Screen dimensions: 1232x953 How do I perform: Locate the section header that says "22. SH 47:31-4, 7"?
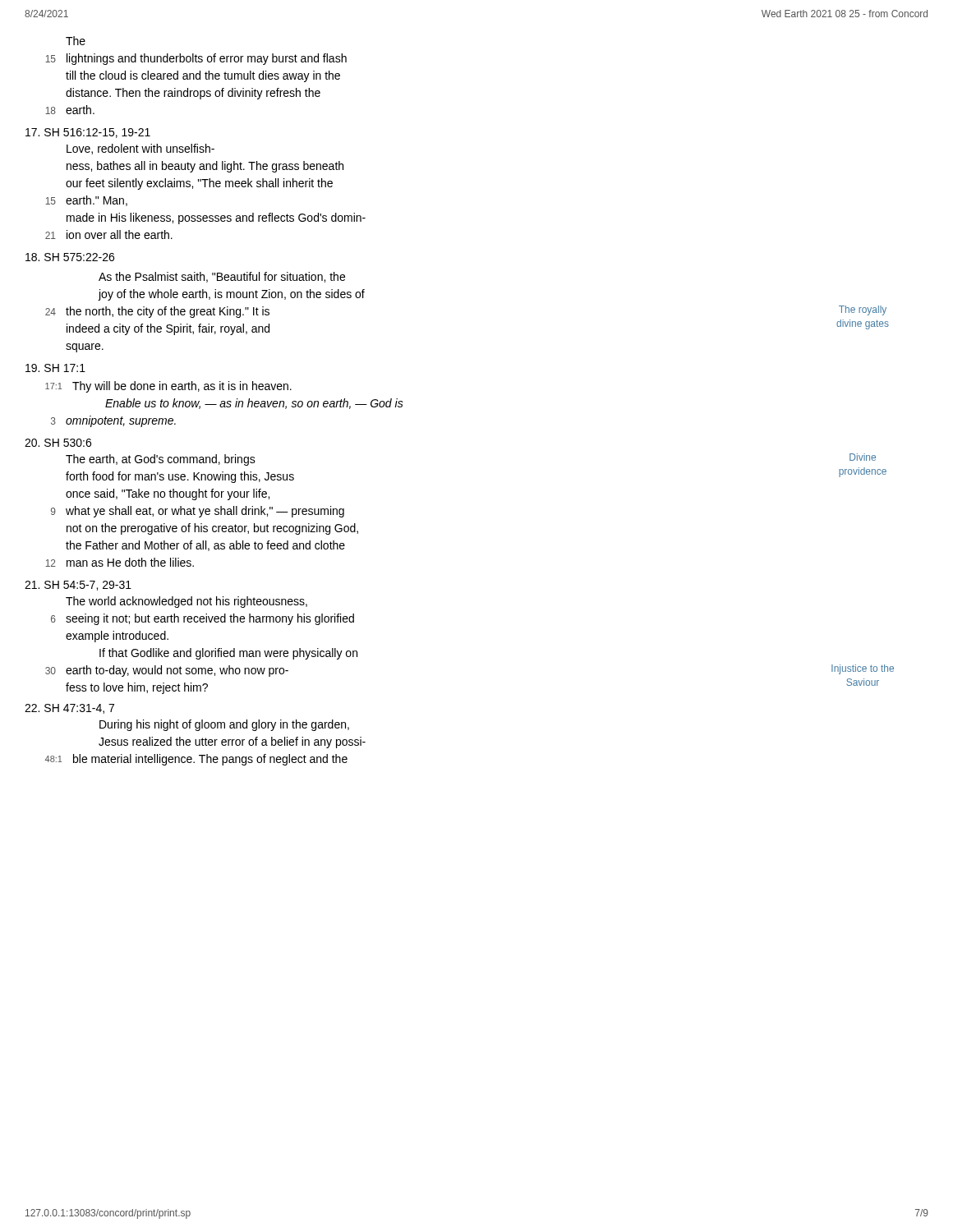click(x=70, y=708)
